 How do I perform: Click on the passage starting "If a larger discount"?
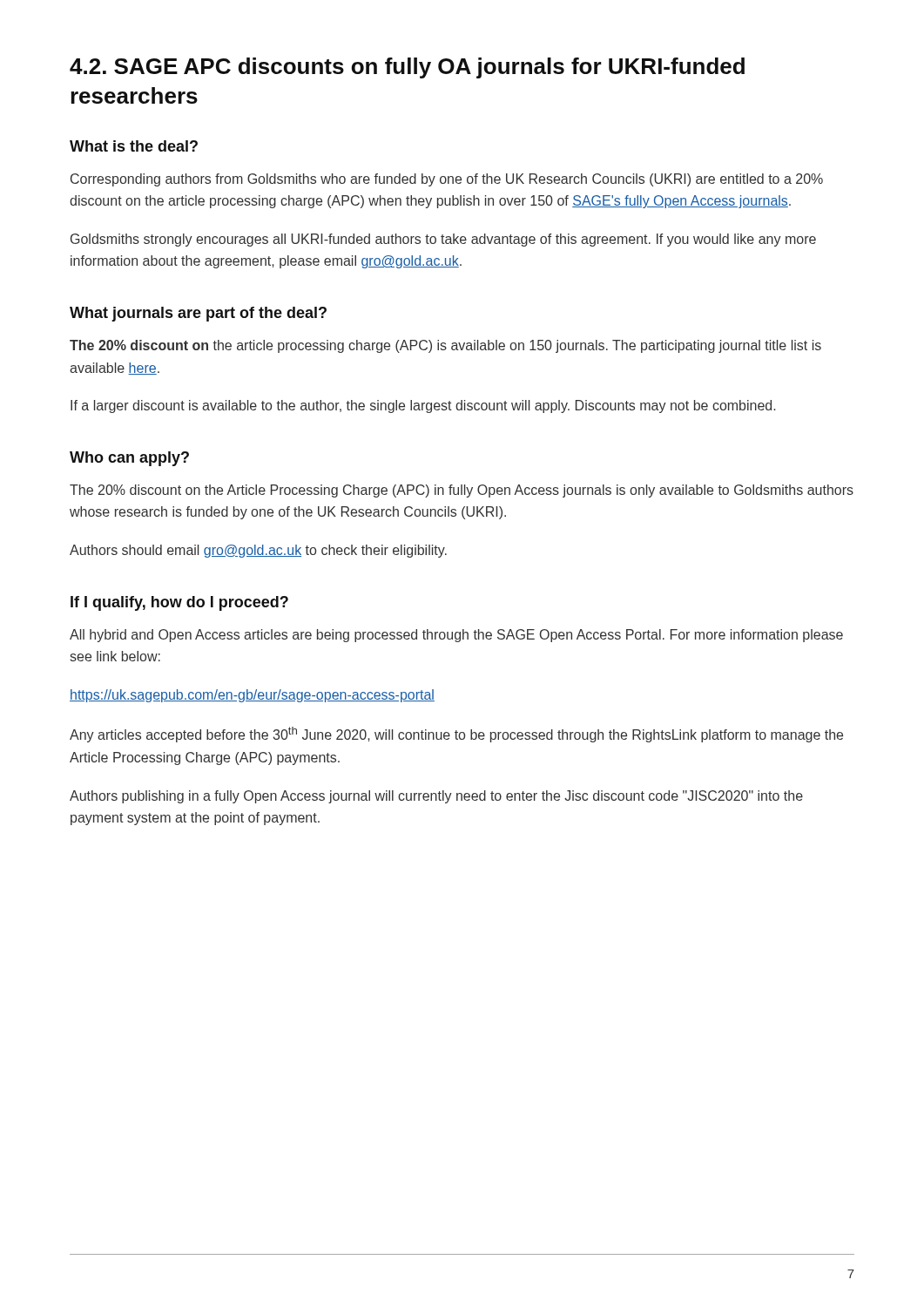[462, 406]
